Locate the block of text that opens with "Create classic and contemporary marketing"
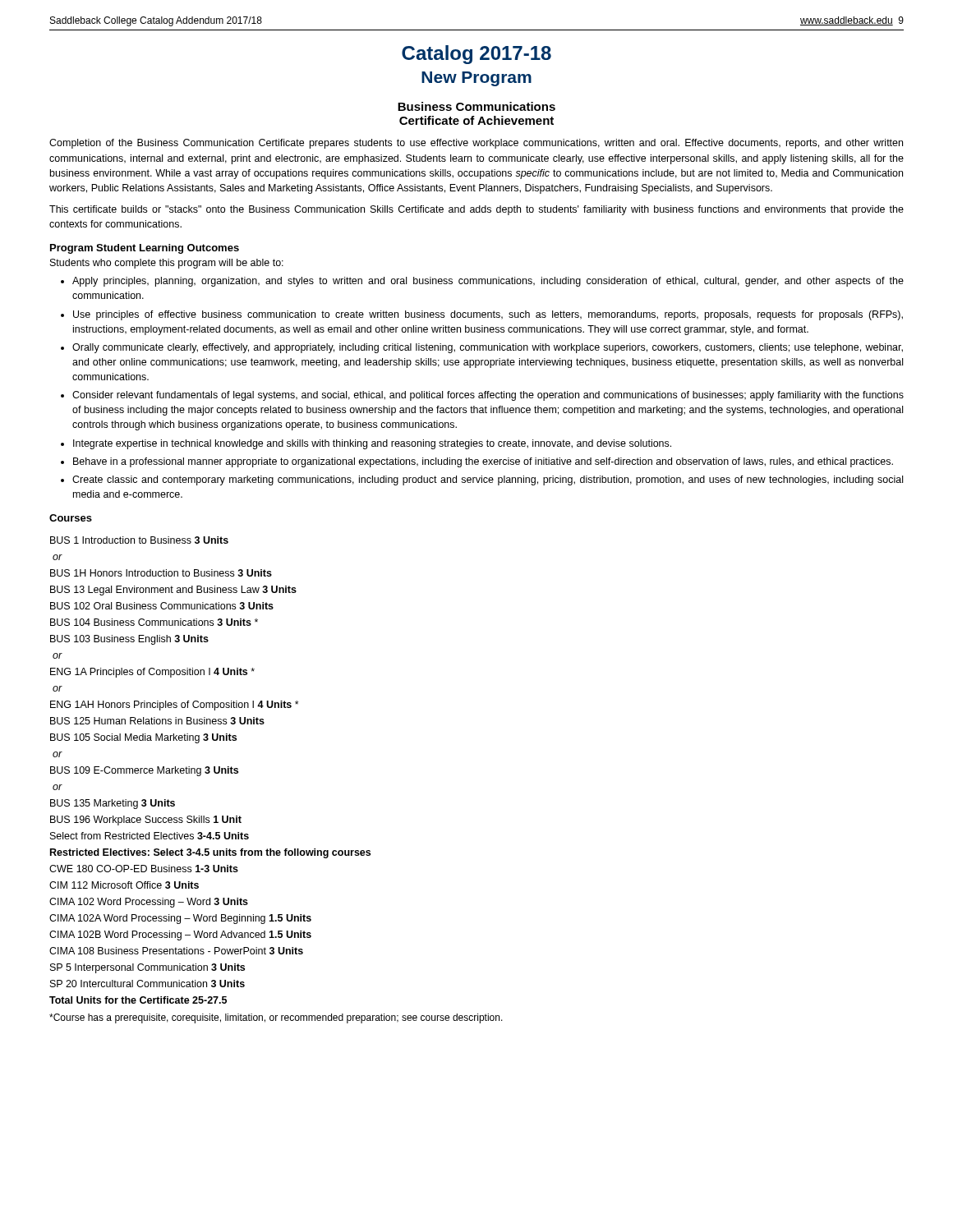Screen dimensions: 1232x953 click(x=488, y=487)
